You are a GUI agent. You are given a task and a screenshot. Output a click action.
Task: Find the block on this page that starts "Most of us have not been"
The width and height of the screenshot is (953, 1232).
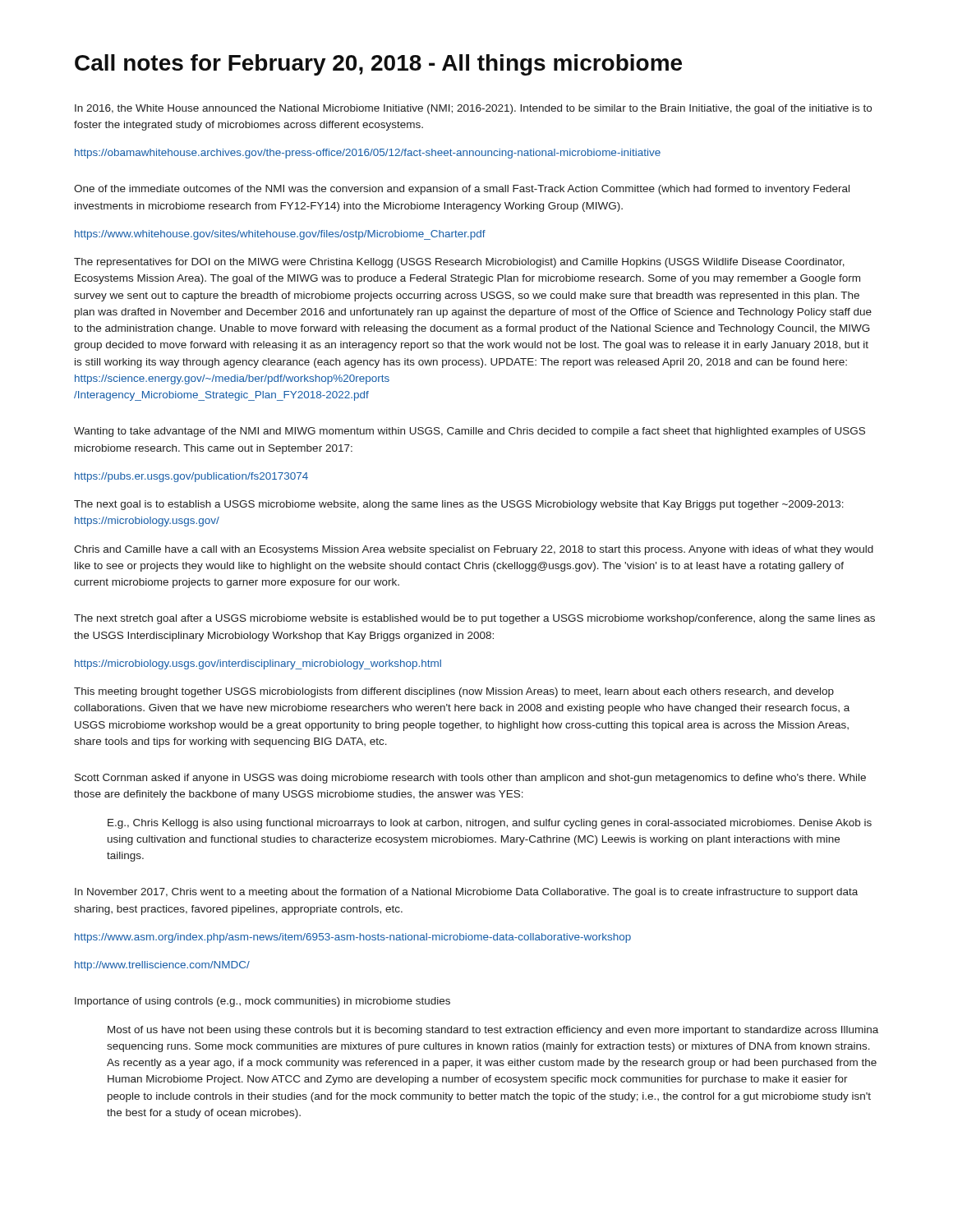493,1071
